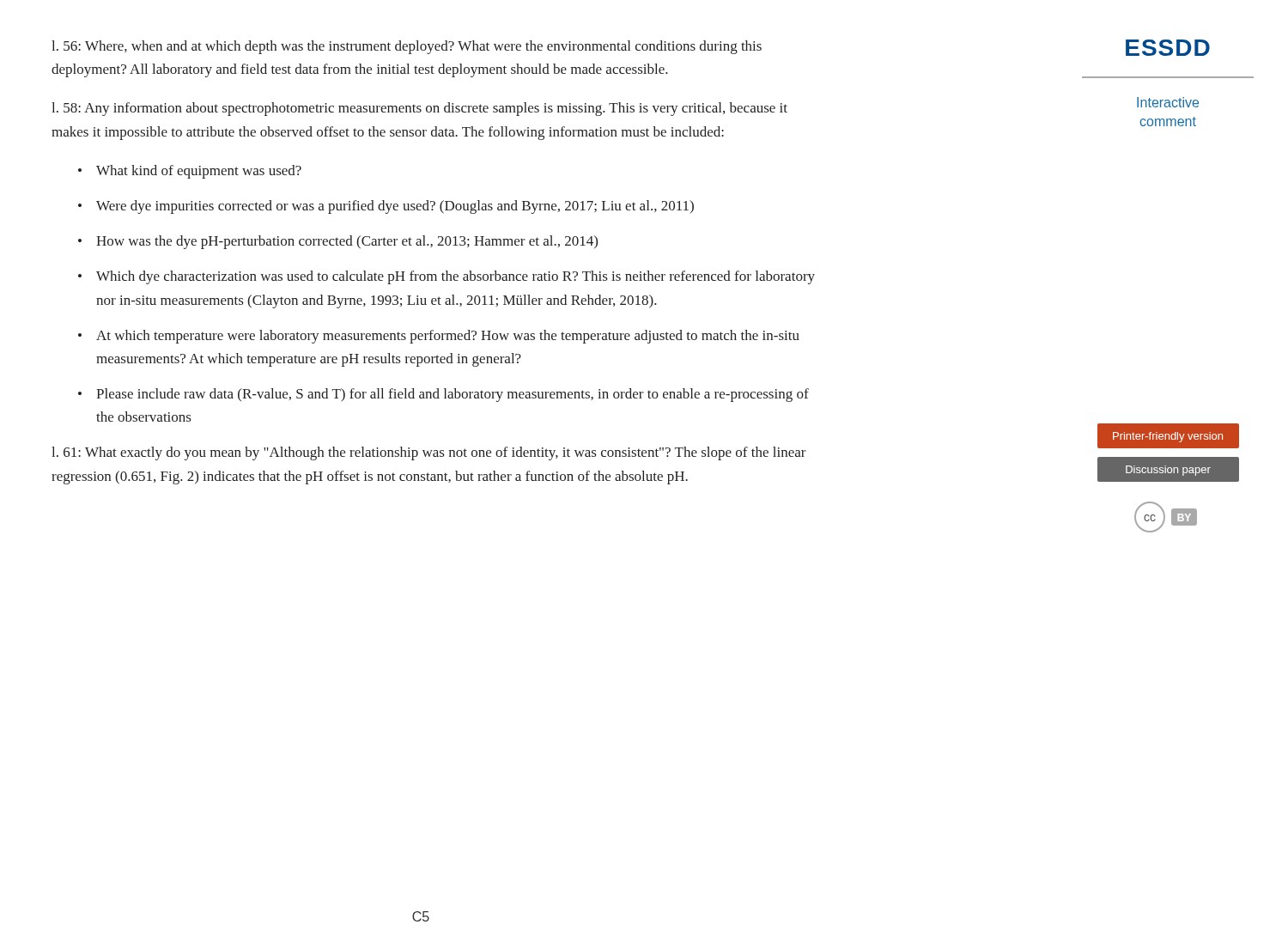Viewport: 1288px width, 949px height.
Task: Click on the passage starting "Printer-friendly version"
Action: (x=1168, y=436)
